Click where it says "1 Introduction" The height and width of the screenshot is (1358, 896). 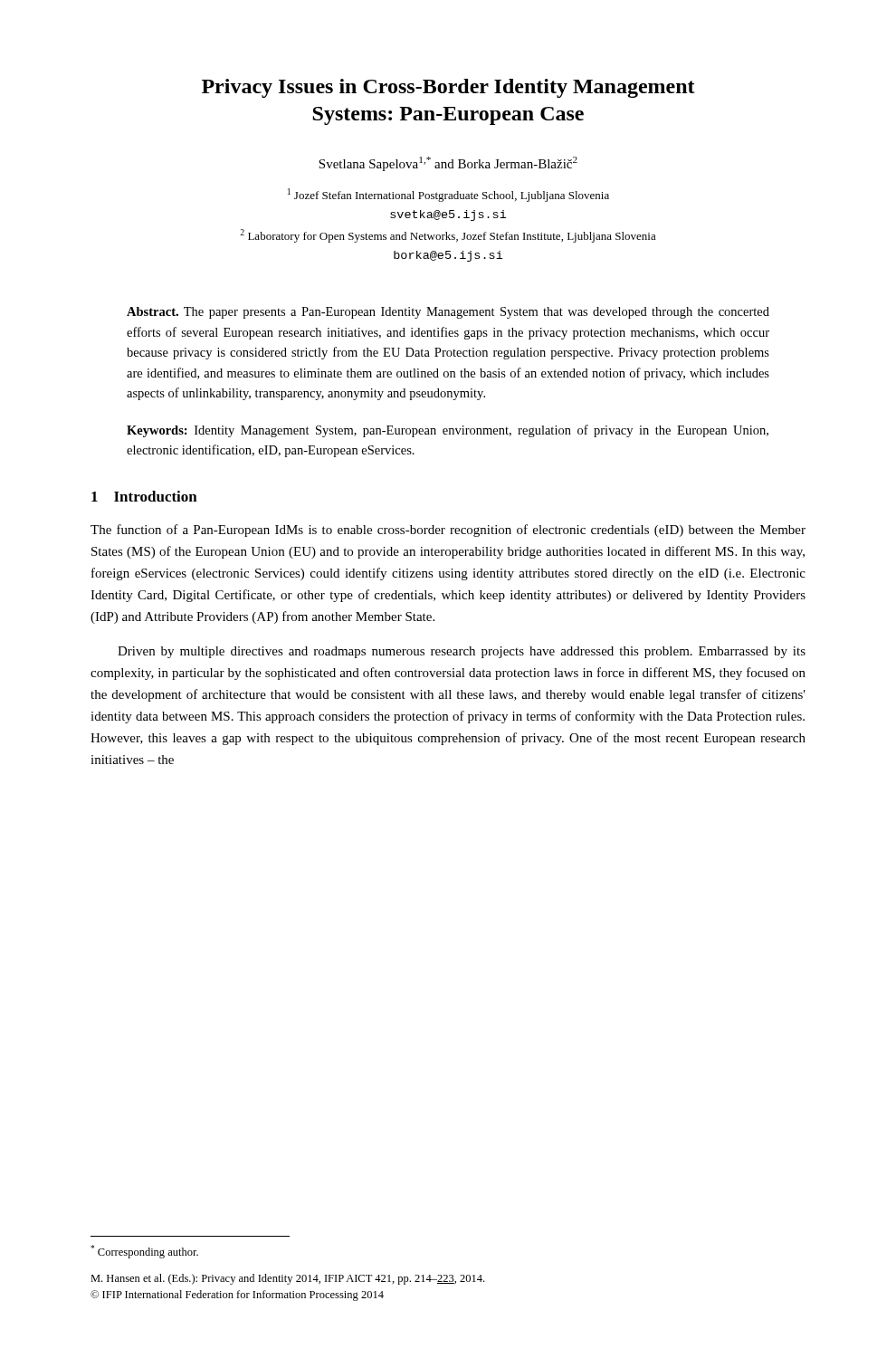(144, 496)
